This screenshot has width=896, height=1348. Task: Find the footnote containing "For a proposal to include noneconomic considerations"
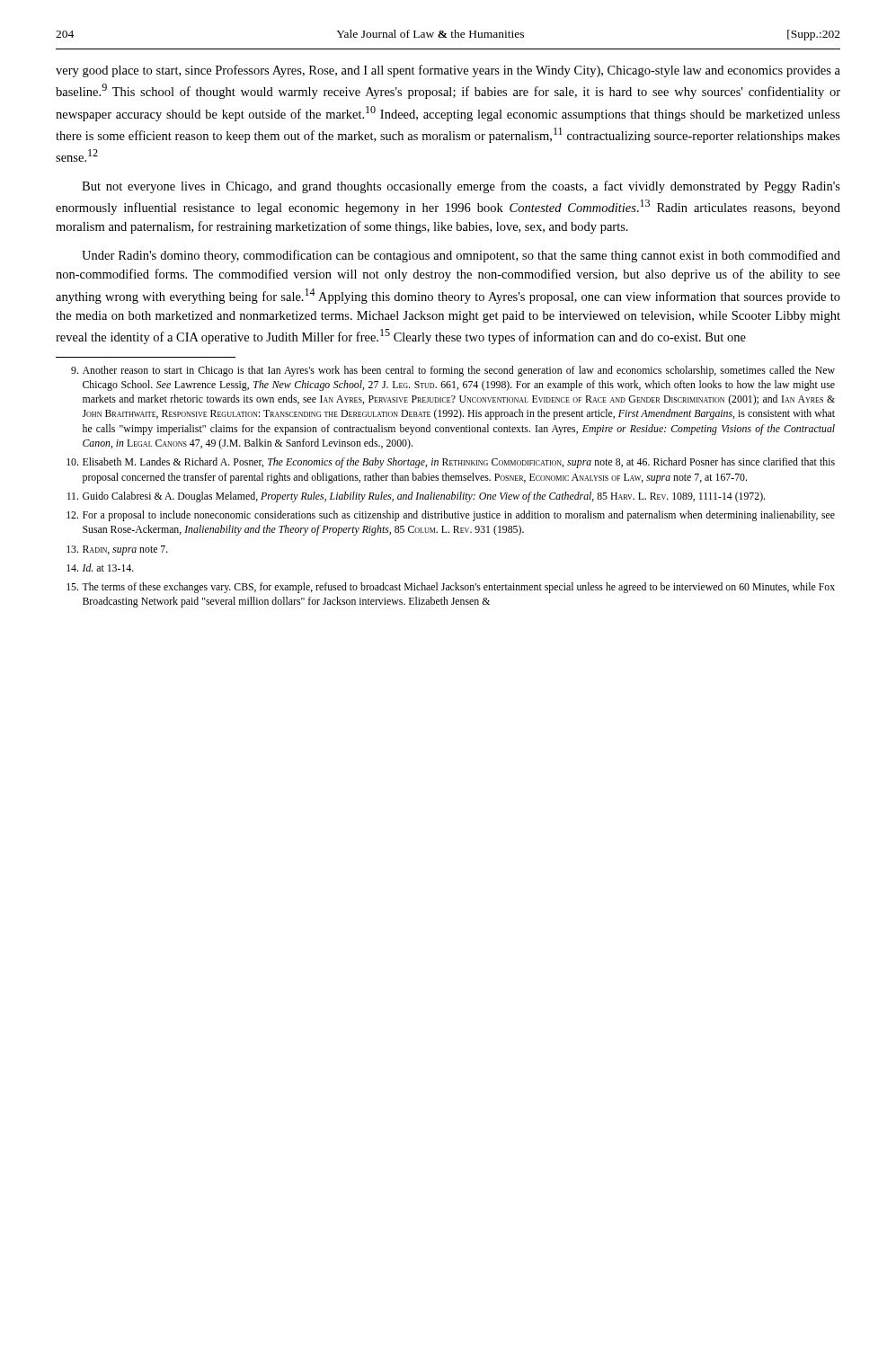[x=445, y=522]
